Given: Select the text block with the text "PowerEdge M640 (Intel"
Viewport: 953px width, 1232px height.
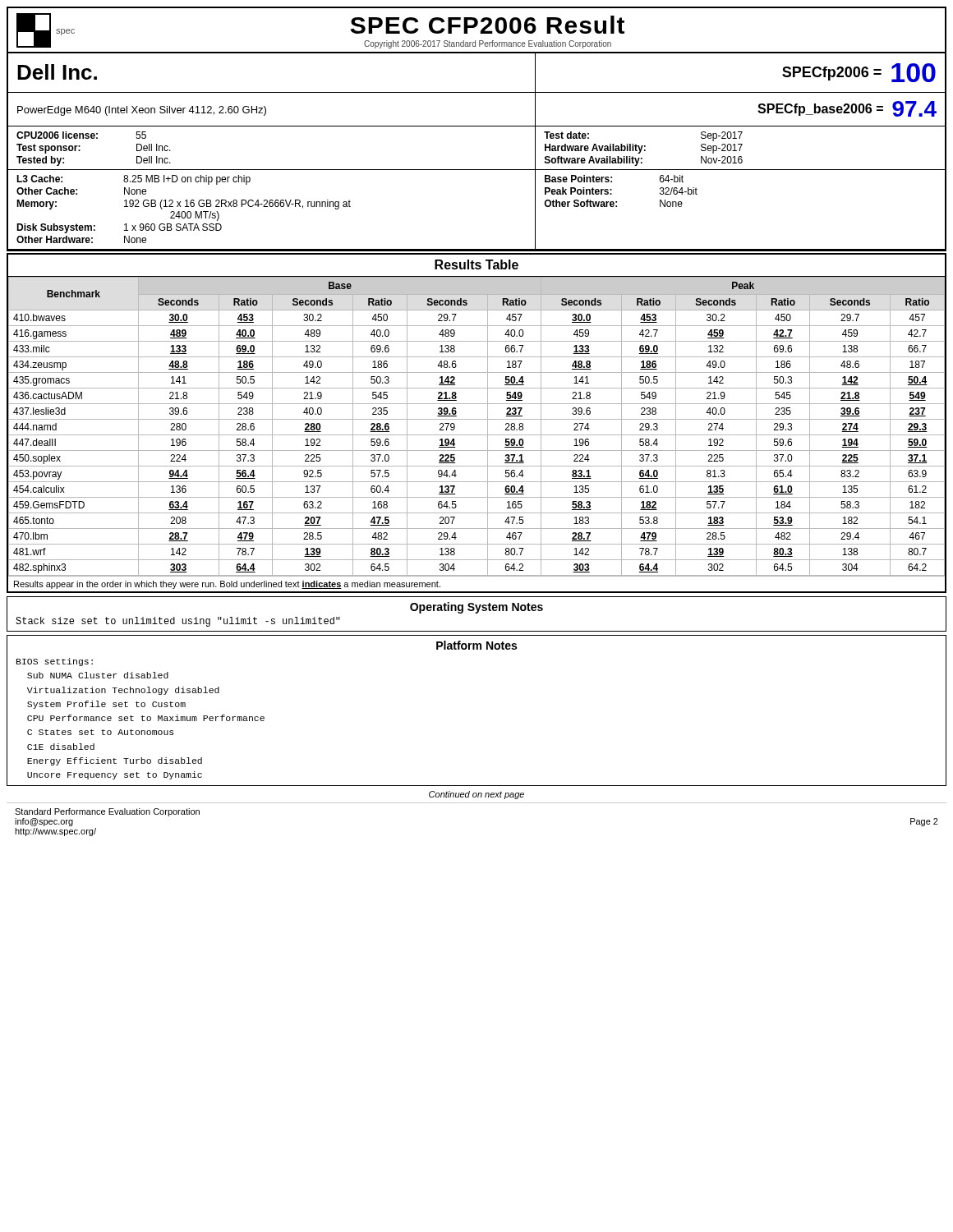Looking at the screenshot, I should tap(142, 109).
